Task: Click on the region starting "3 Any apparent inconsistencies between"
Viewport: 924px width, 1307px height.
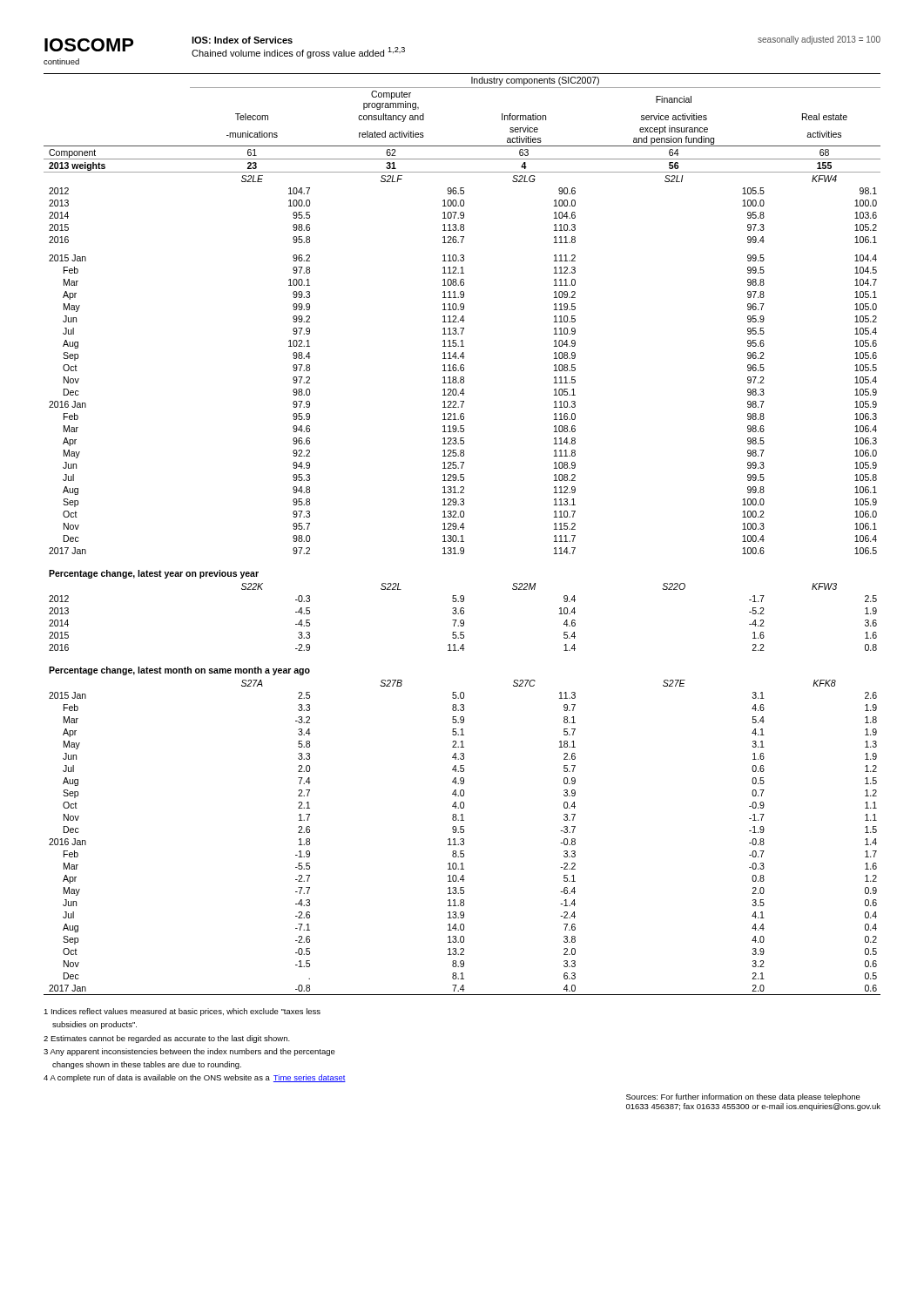Action: [189, 1052]
